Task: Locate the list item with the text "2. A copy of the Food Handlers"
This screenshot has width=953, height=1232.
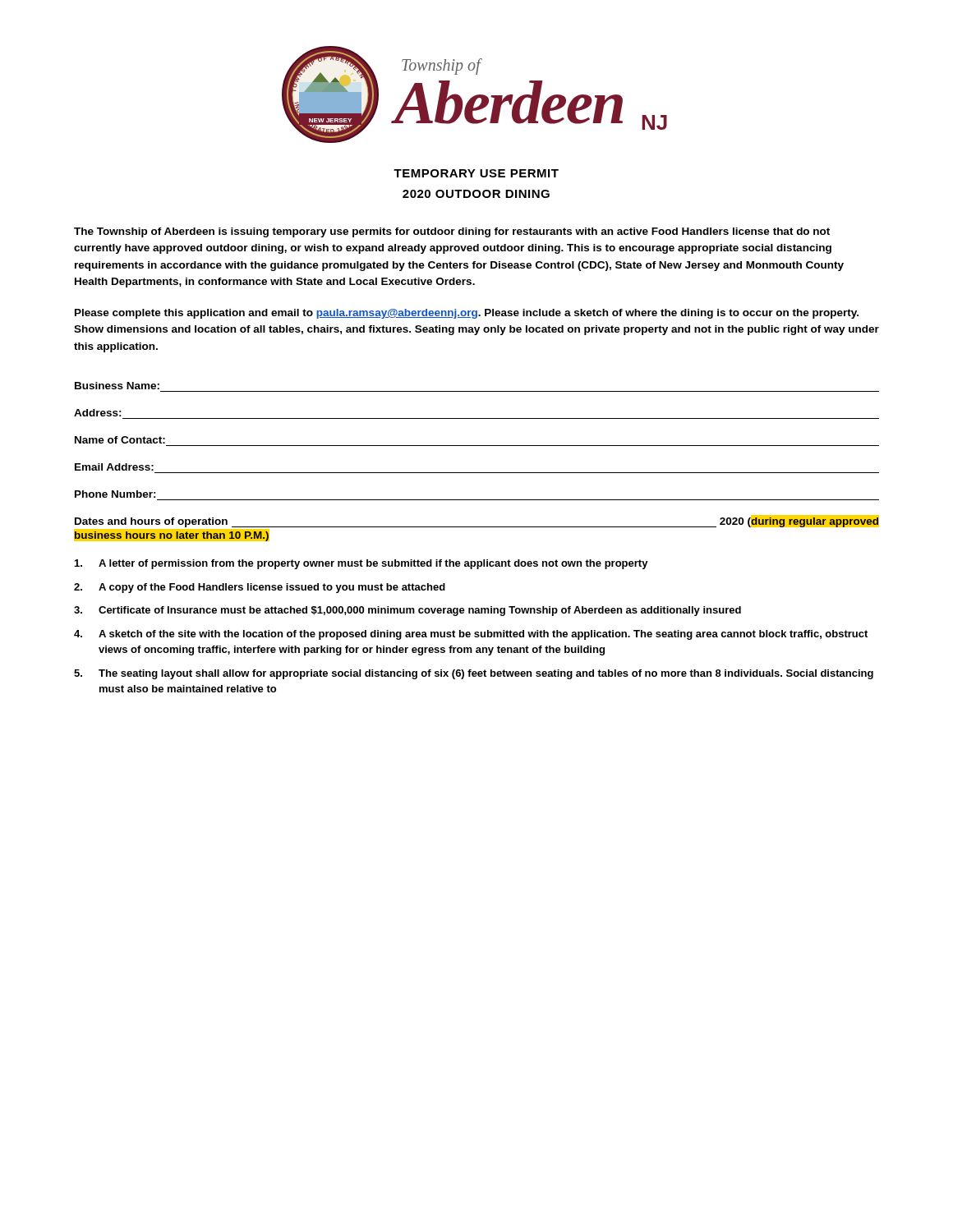Action: pyautogui.click(x=260, y=588)
